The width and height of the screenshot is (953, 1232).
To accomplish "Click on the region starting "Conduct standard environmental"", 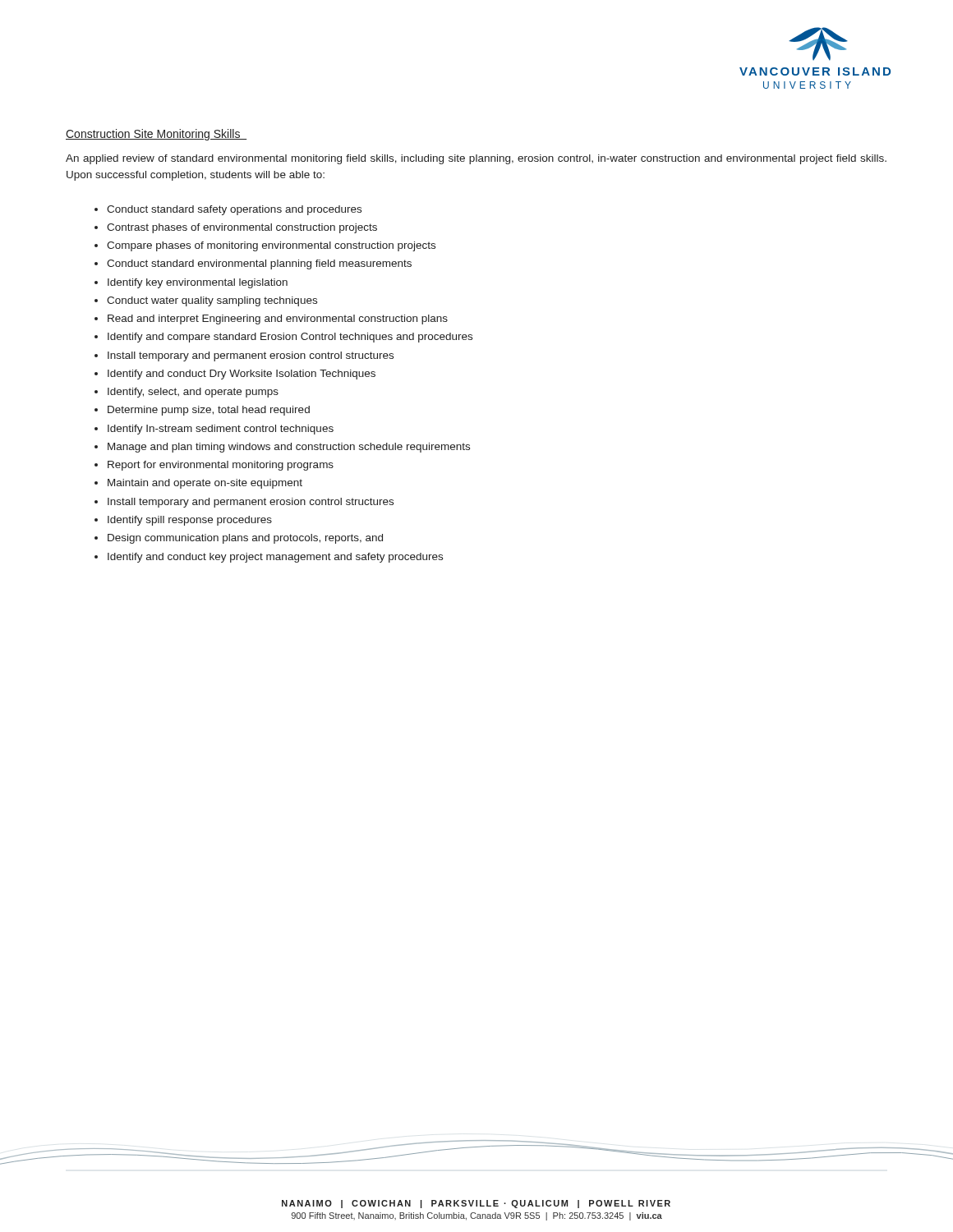I will [259, 264].
